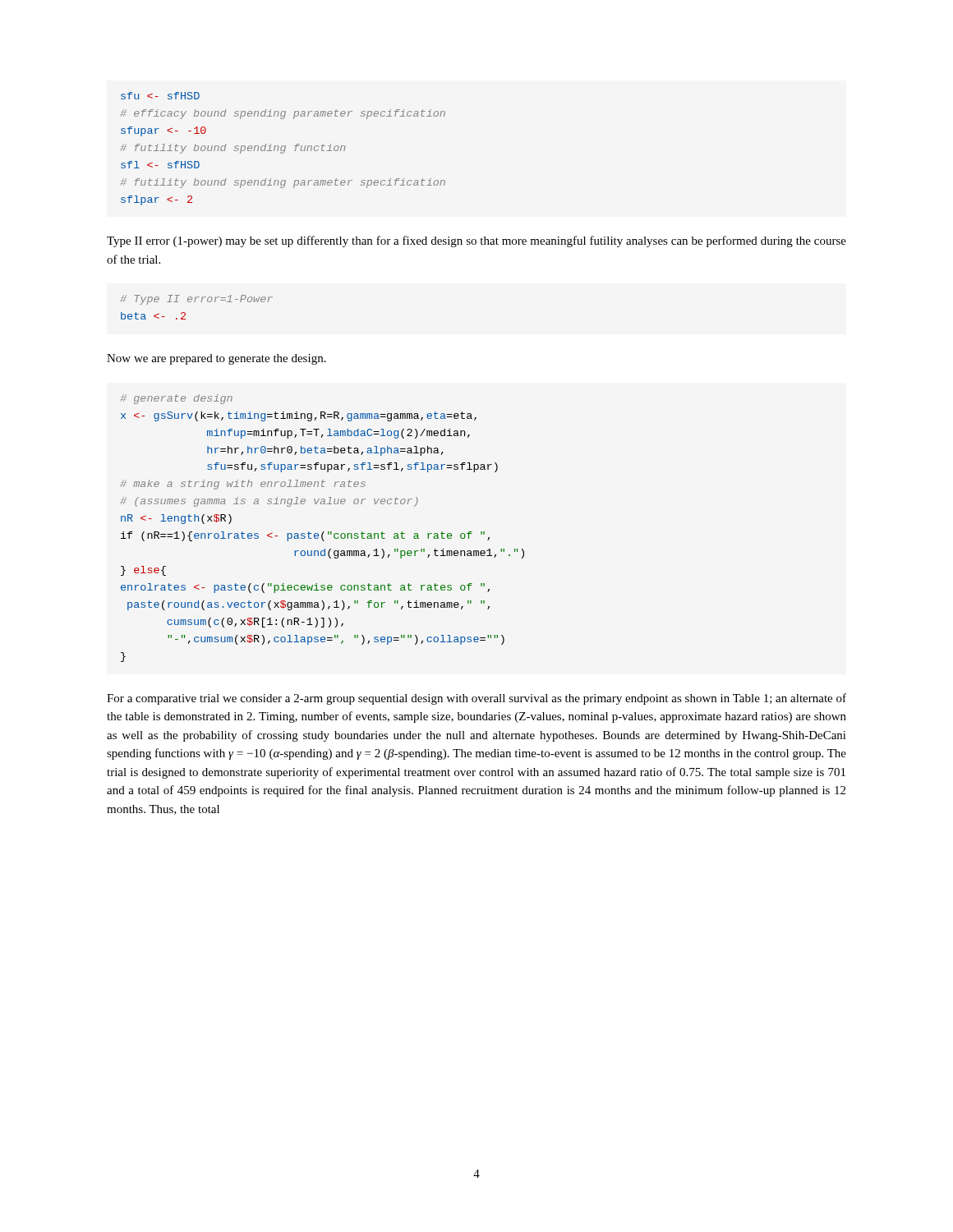Find the text block containing "Type II error (1-power) may be"
This screenshot has width=953, height=1232.
(476, 250)
